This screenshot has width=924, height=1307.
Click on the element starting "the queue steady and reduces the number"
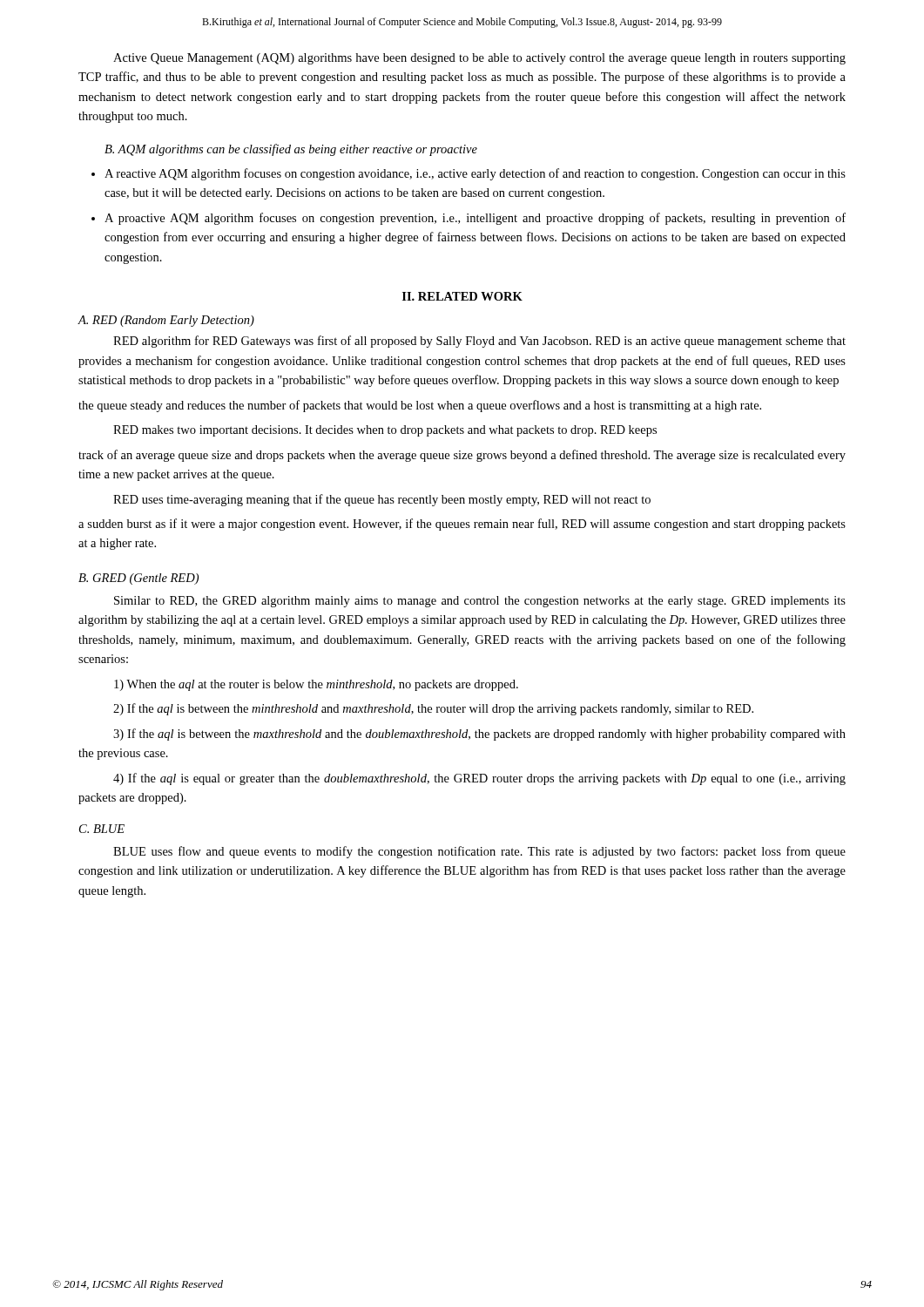tap(420, 405)
